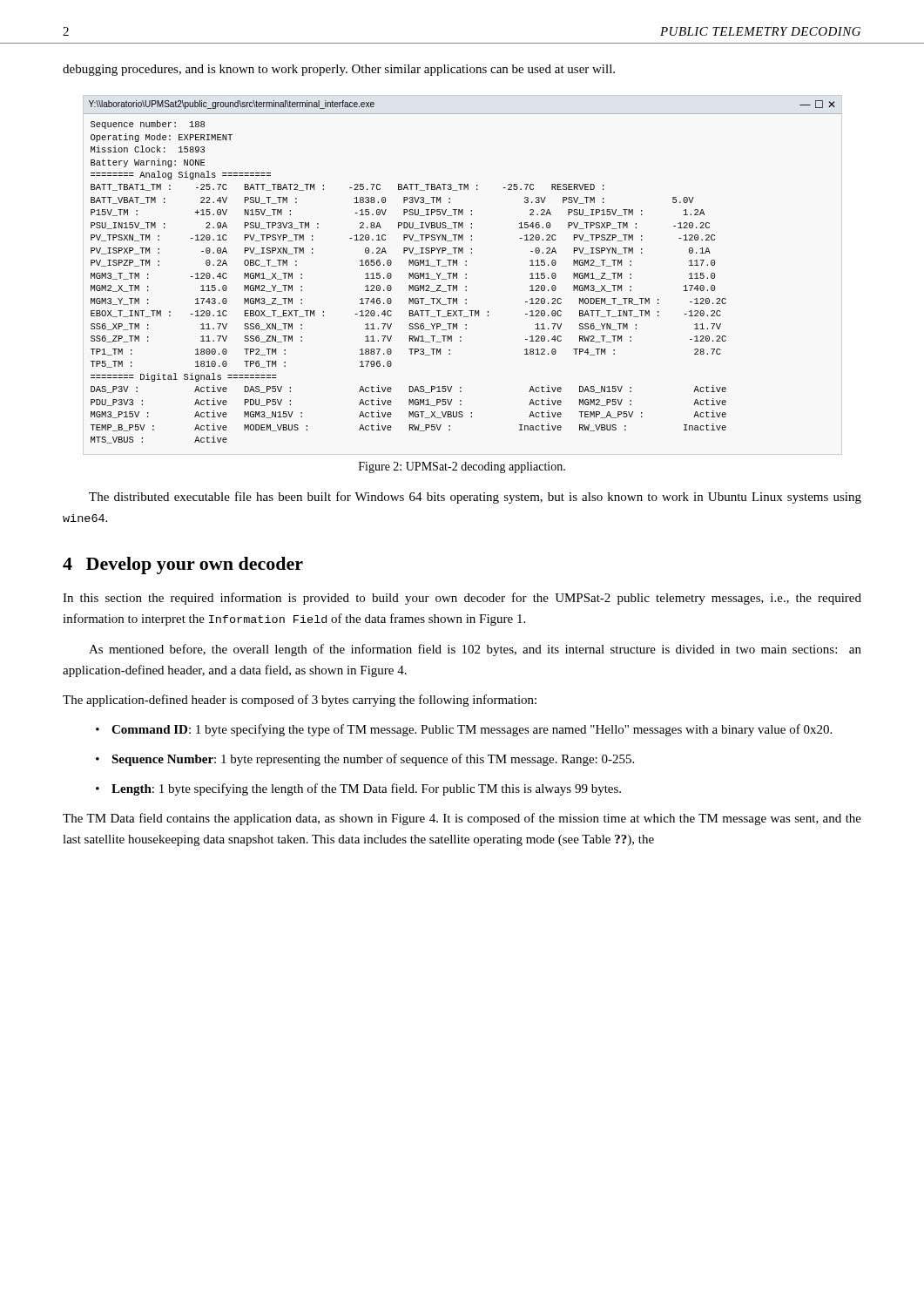The image size is (924, 1307).
Task: Locate the text "Figure 2: UPMSat-2 decoding appliaction."
Action: pos(462,466)
